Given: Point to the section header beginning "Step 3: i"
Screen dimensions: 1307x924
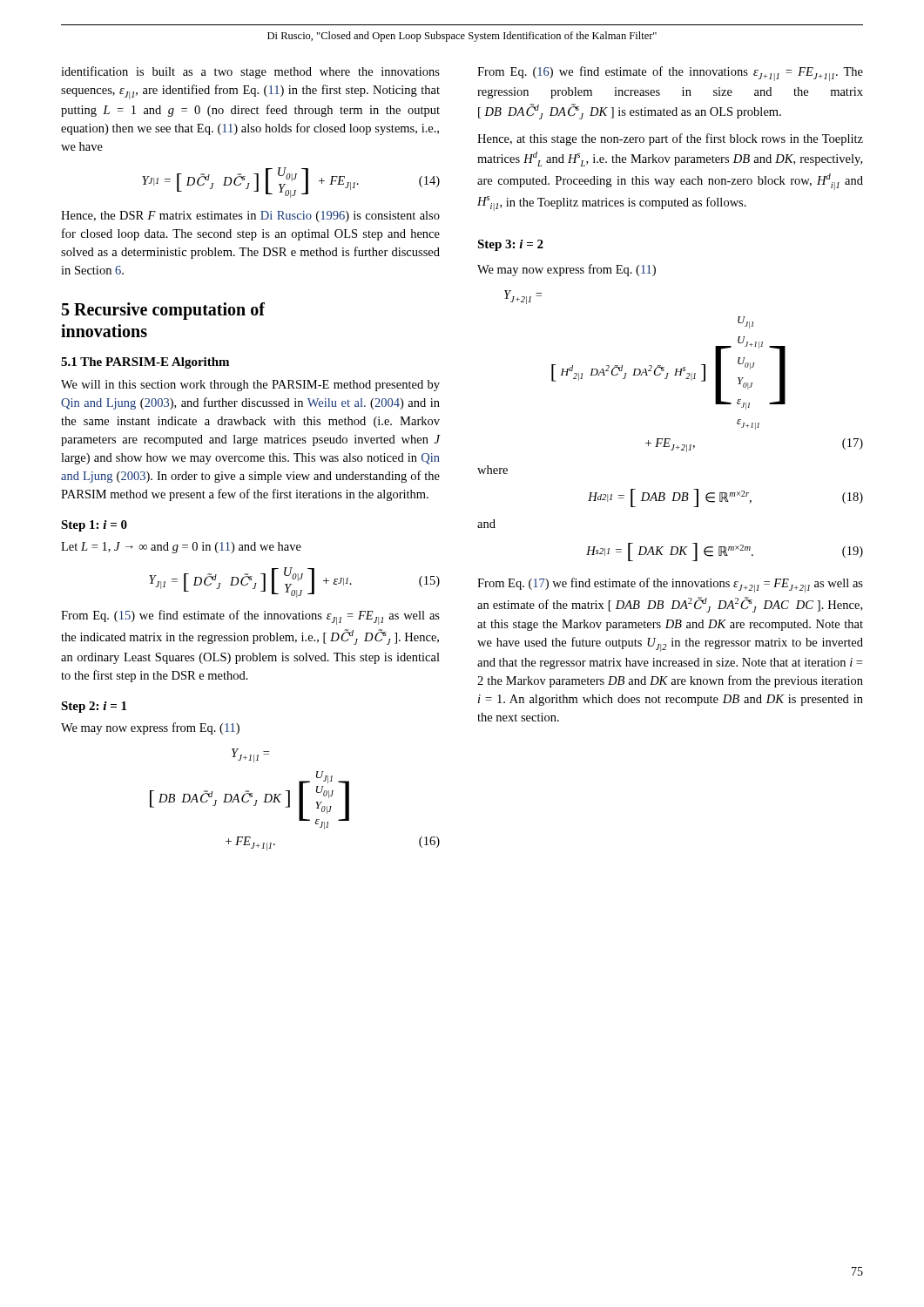Looking at the screenshot, I should [x=510, y=244].
